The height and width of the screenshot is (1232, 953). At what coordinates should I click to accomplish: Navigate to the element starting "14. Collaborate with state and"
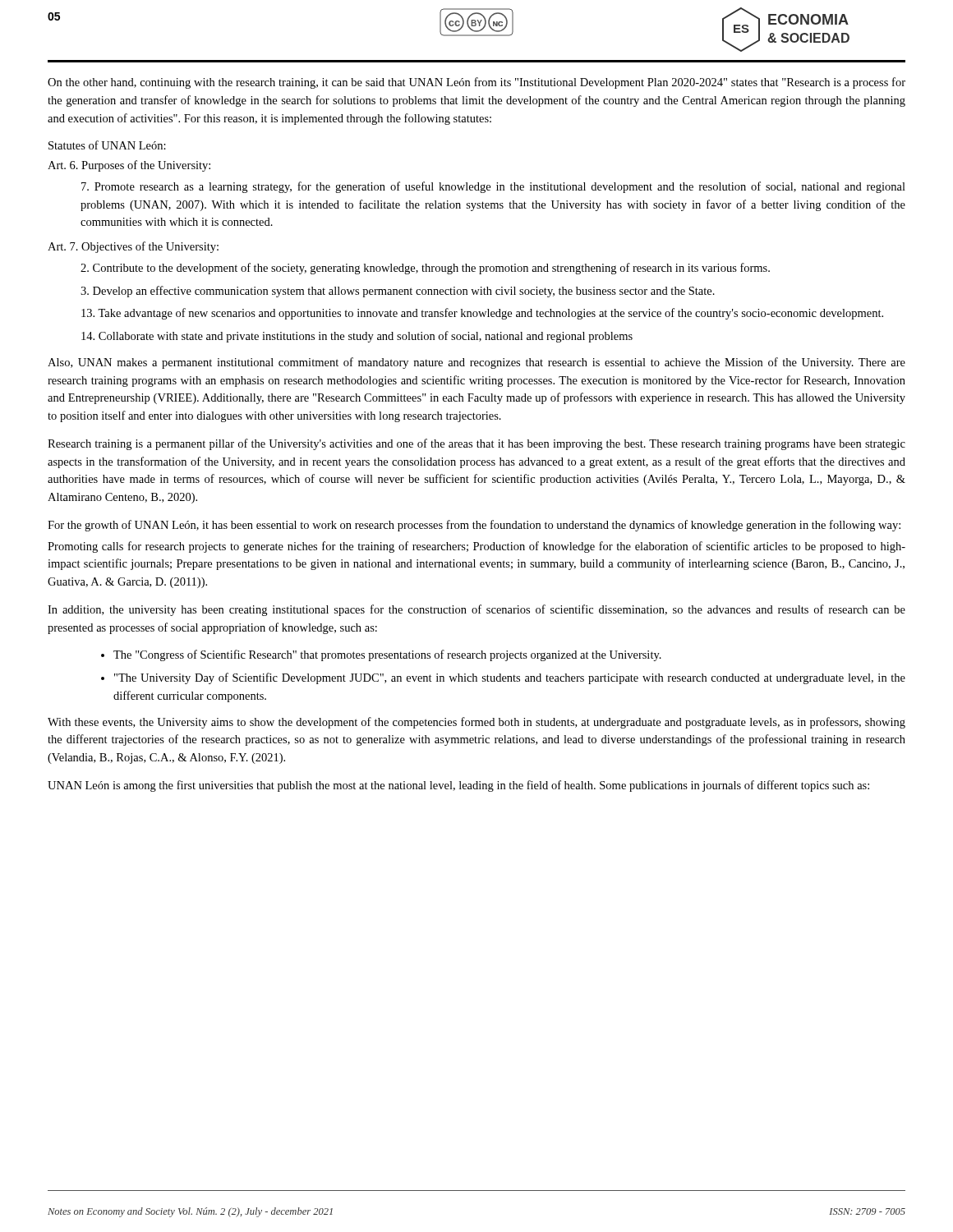[x=493, y=337]
